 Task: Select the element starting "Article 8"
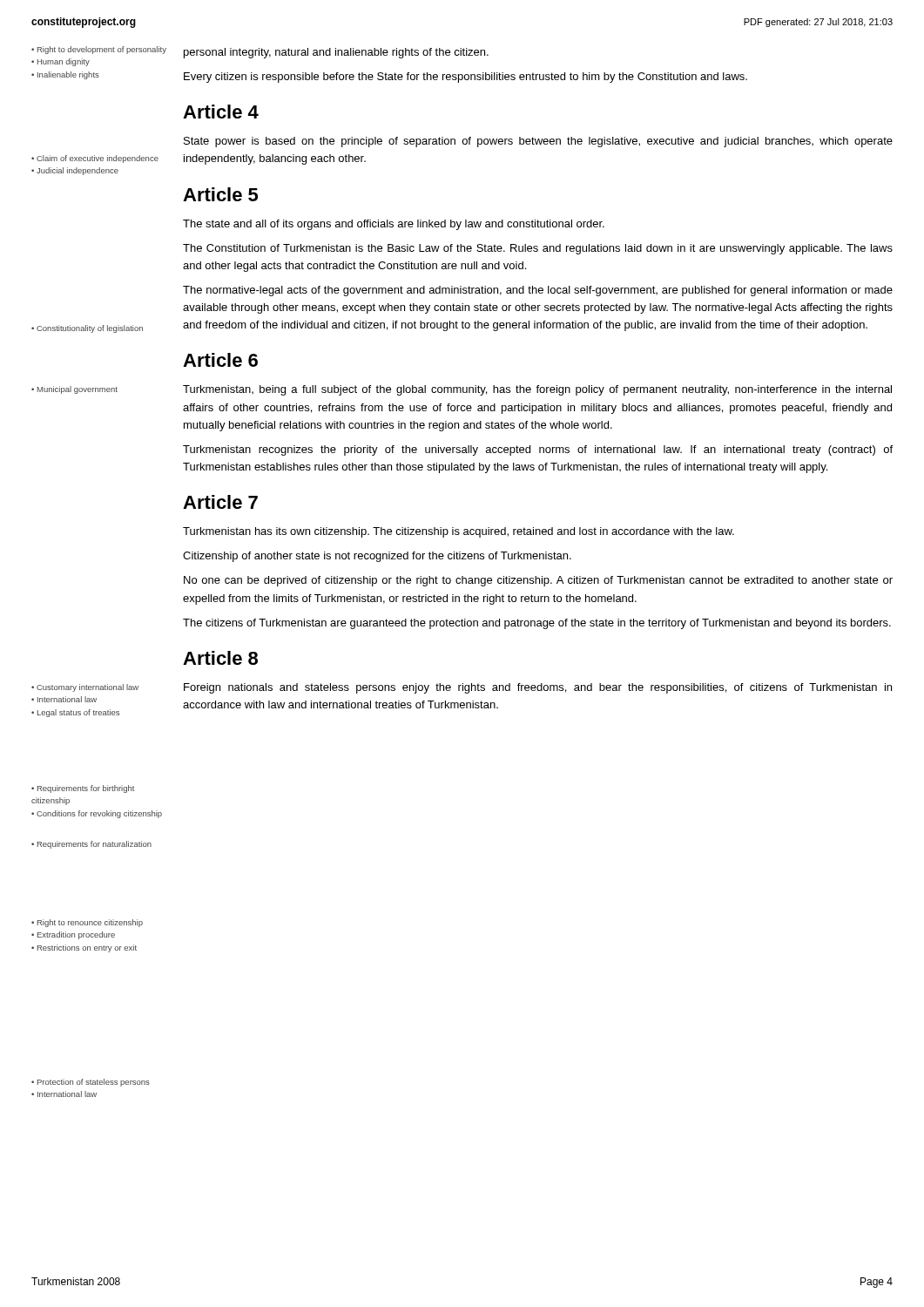[x=221, y=658]
